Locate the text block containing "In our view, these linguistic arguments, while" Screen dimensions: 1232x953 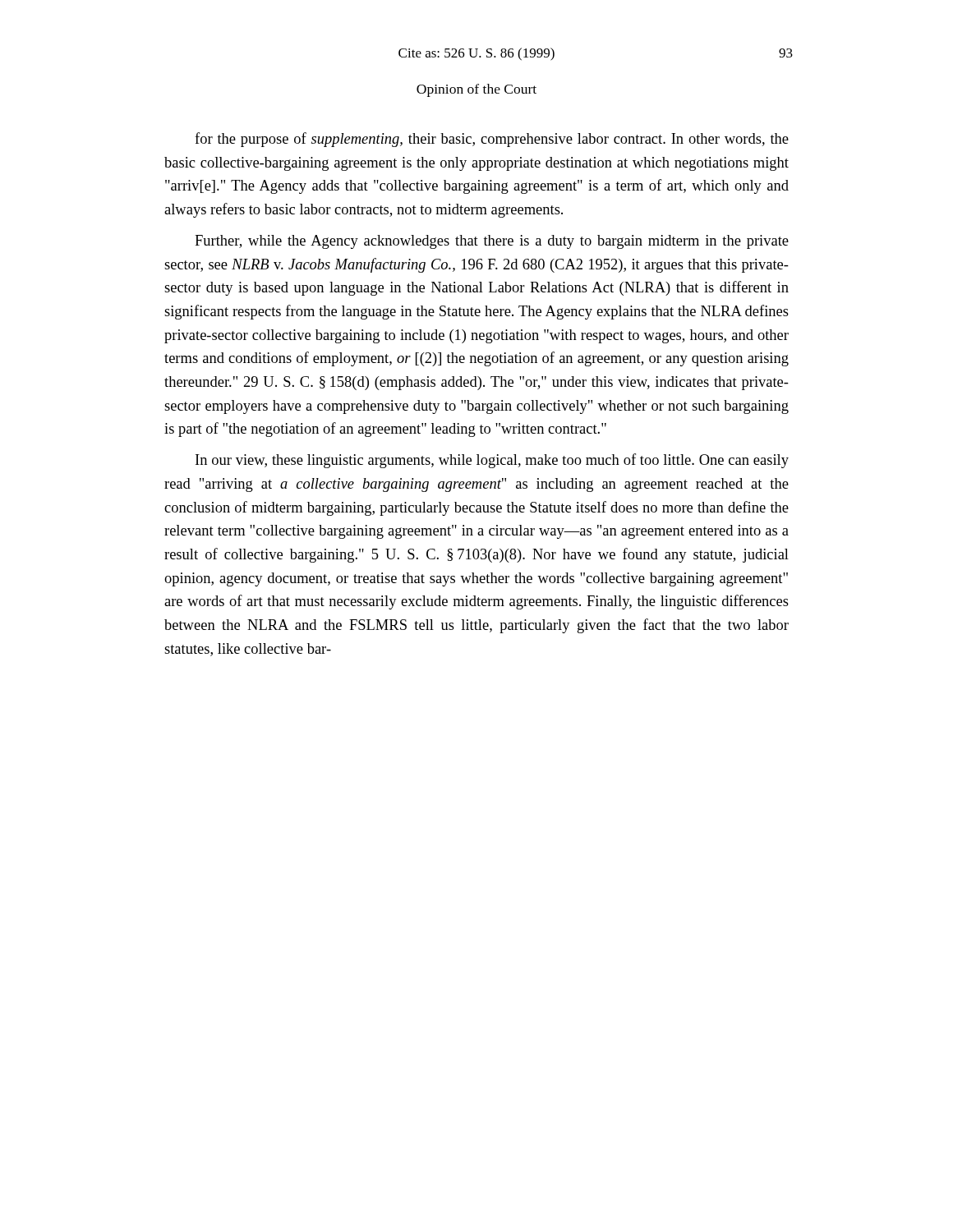point(476,554)
